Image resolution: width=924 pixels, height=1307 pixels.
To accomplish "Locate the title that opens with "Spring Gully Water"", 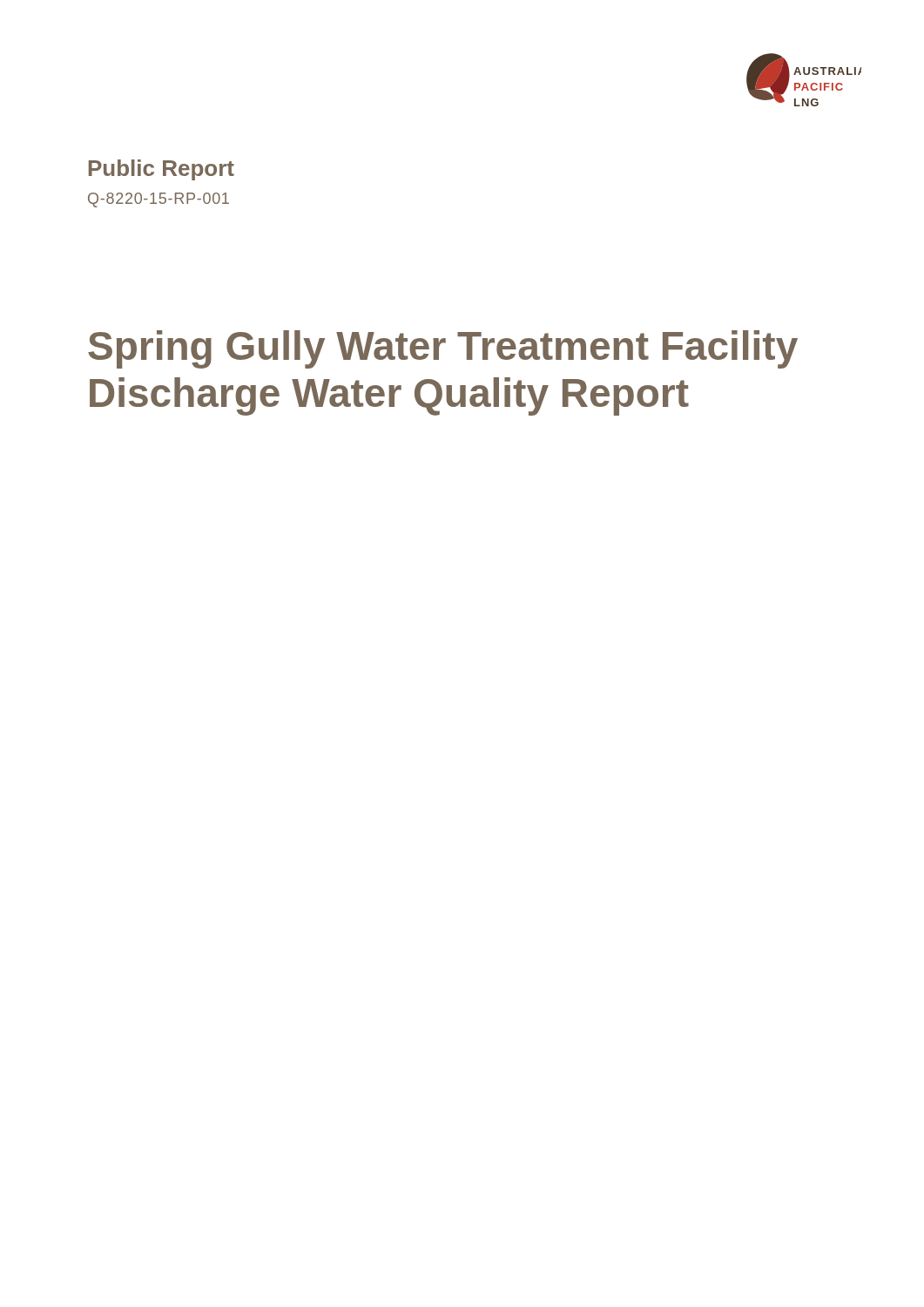I will tap(443, 370).
